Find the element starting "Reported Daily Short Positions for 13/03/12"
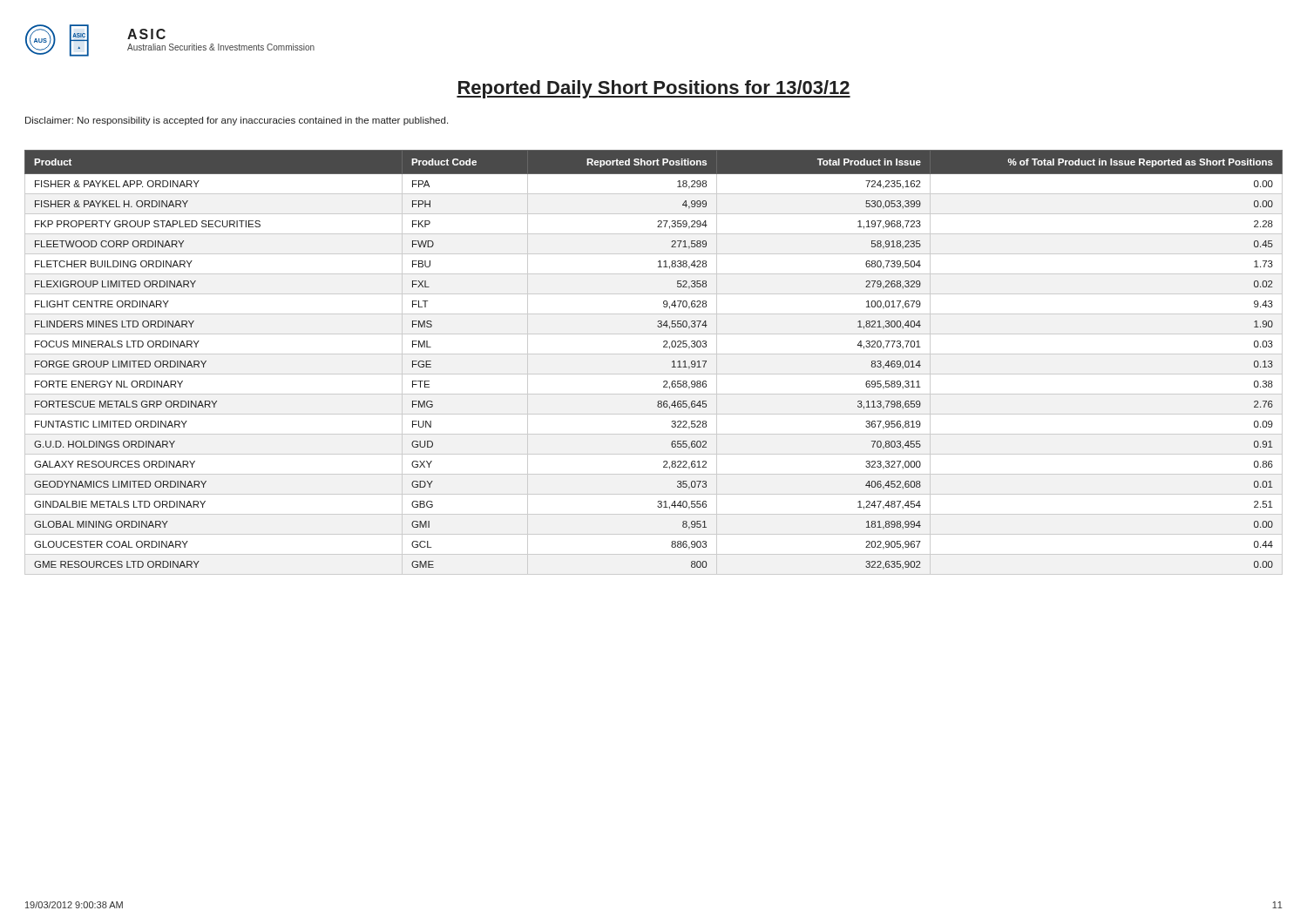Screen dimensions: 924x1307 [654, 88]
